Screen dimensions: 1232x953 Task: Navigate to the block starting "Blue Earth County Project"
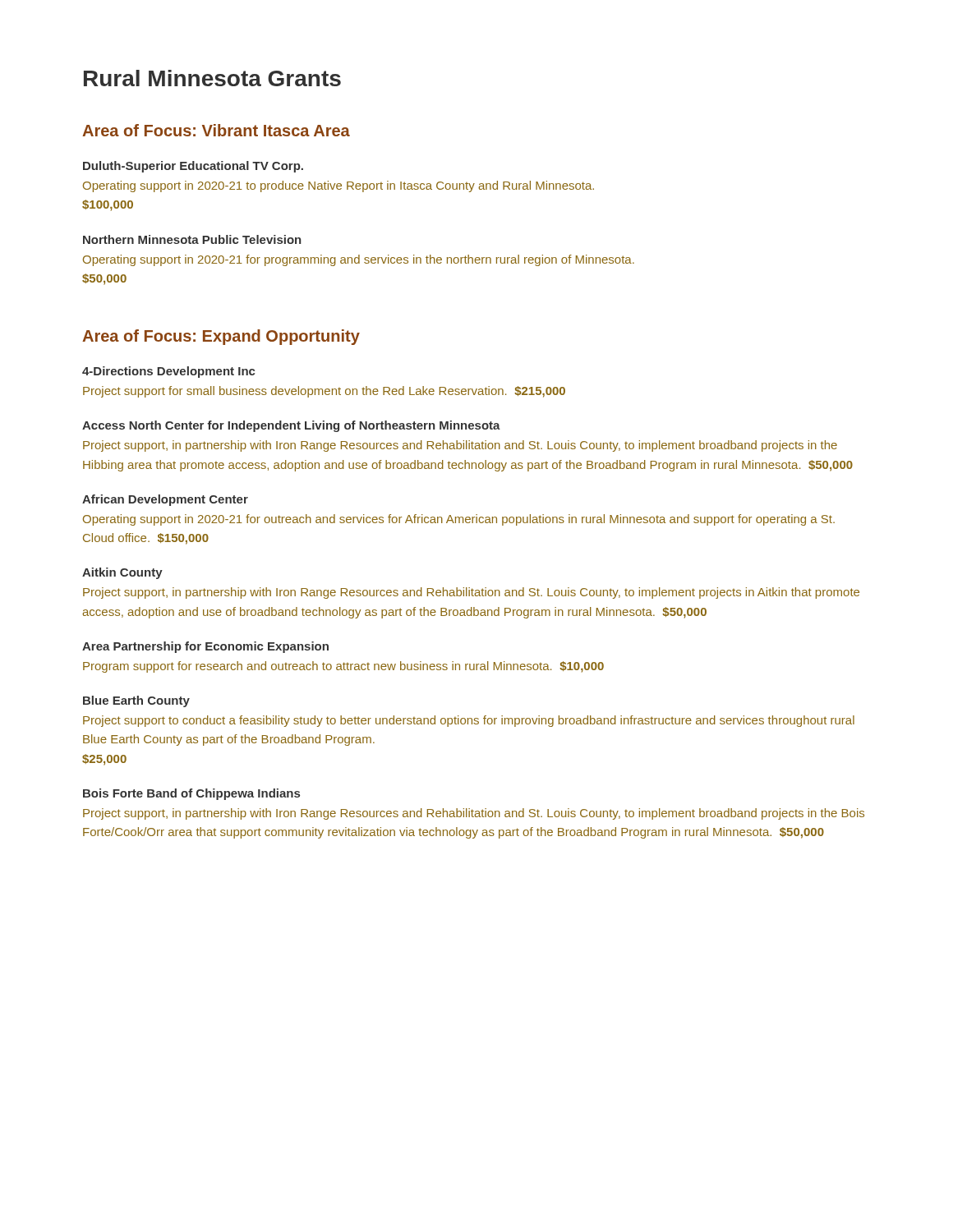tap(476, 731)
